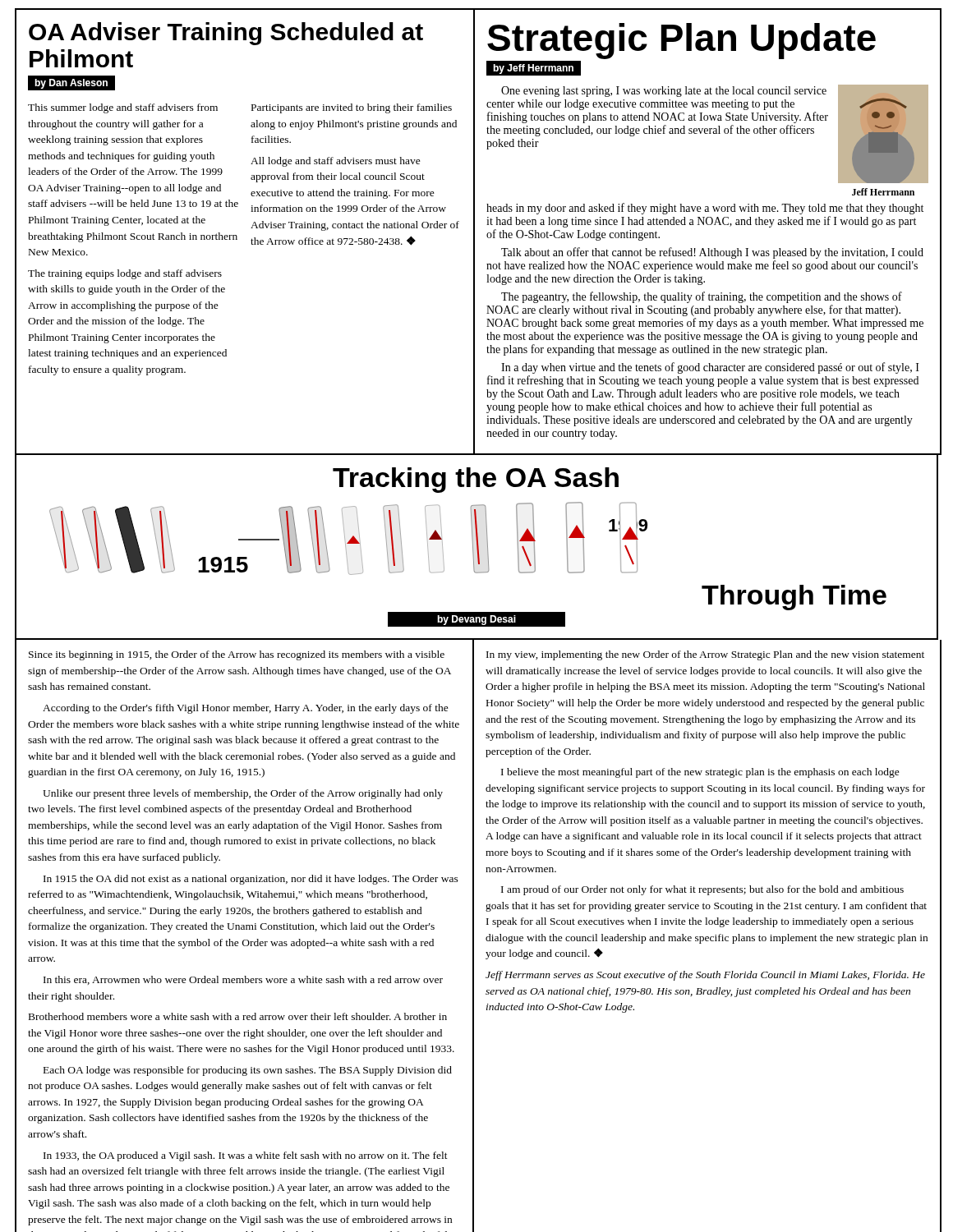The height and width of the screenshot is (1232, 953).
Task: Locate the text with the text "by Devang Desai"
Action: [x=476, y=620]
